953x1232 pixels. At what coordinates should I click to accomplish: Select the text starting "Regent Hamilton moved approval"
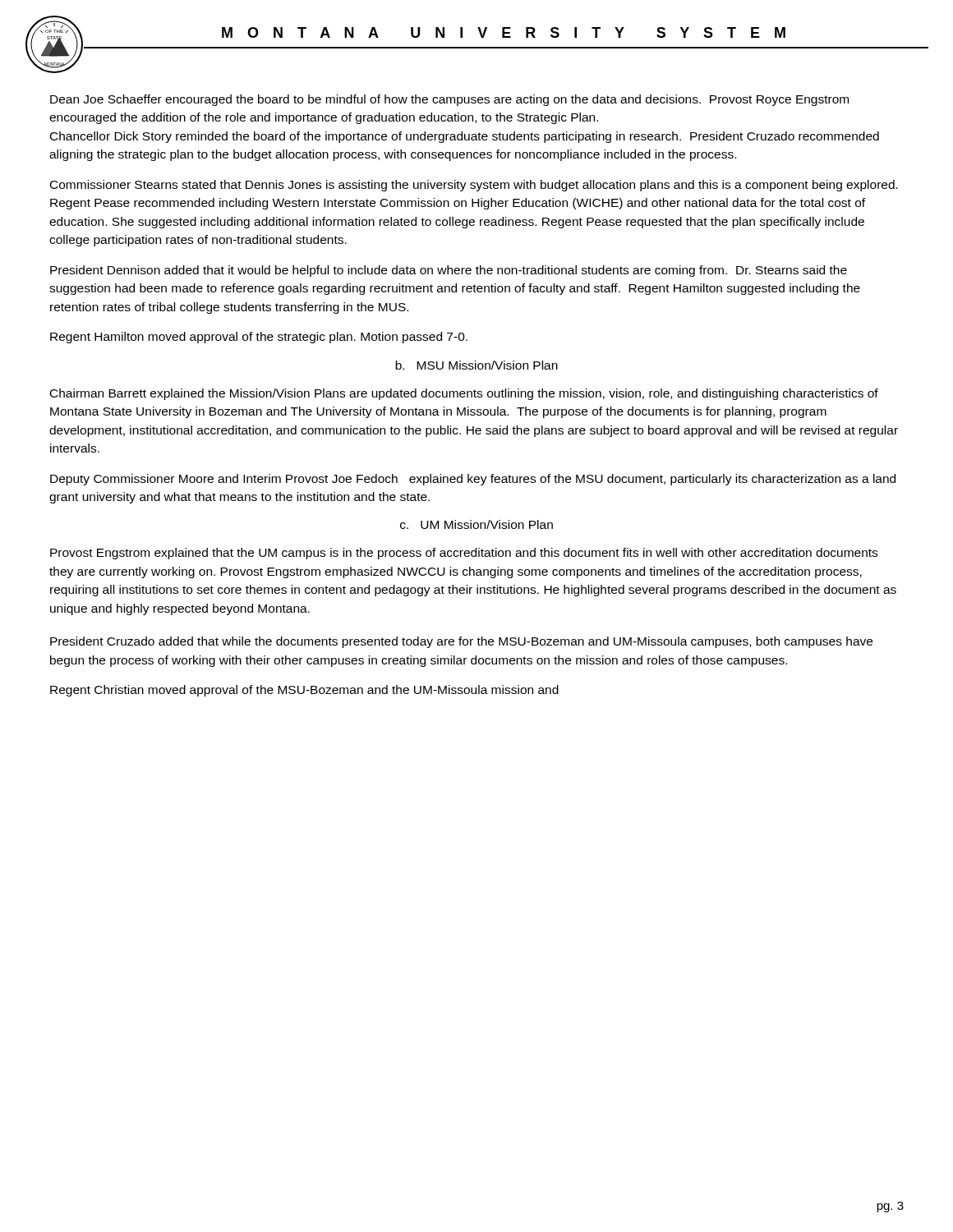point(259,336)
